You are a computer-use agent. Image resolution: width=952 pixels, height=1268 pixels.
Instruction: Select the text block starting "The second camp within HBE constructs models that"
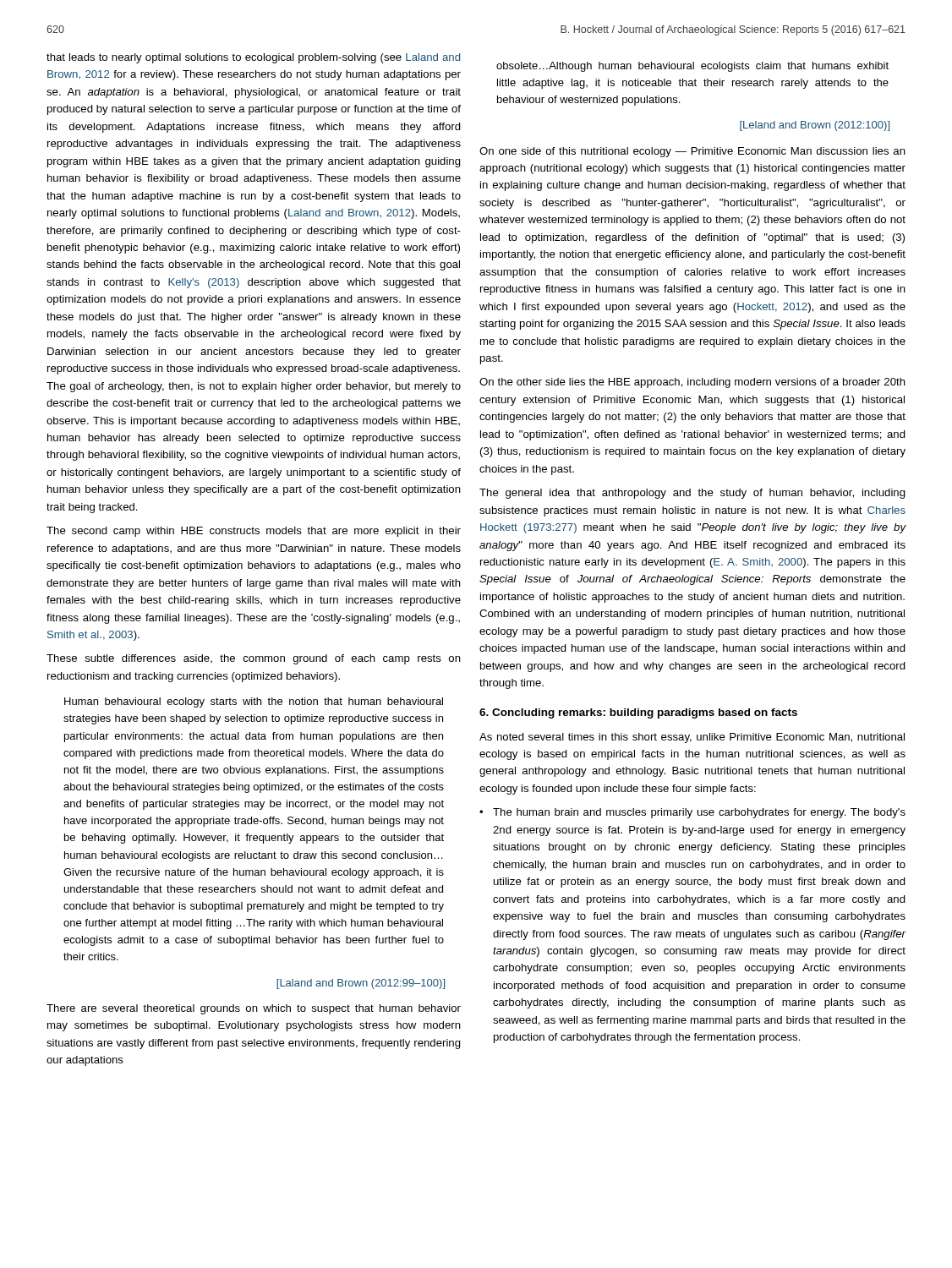(x=254, y=583)
